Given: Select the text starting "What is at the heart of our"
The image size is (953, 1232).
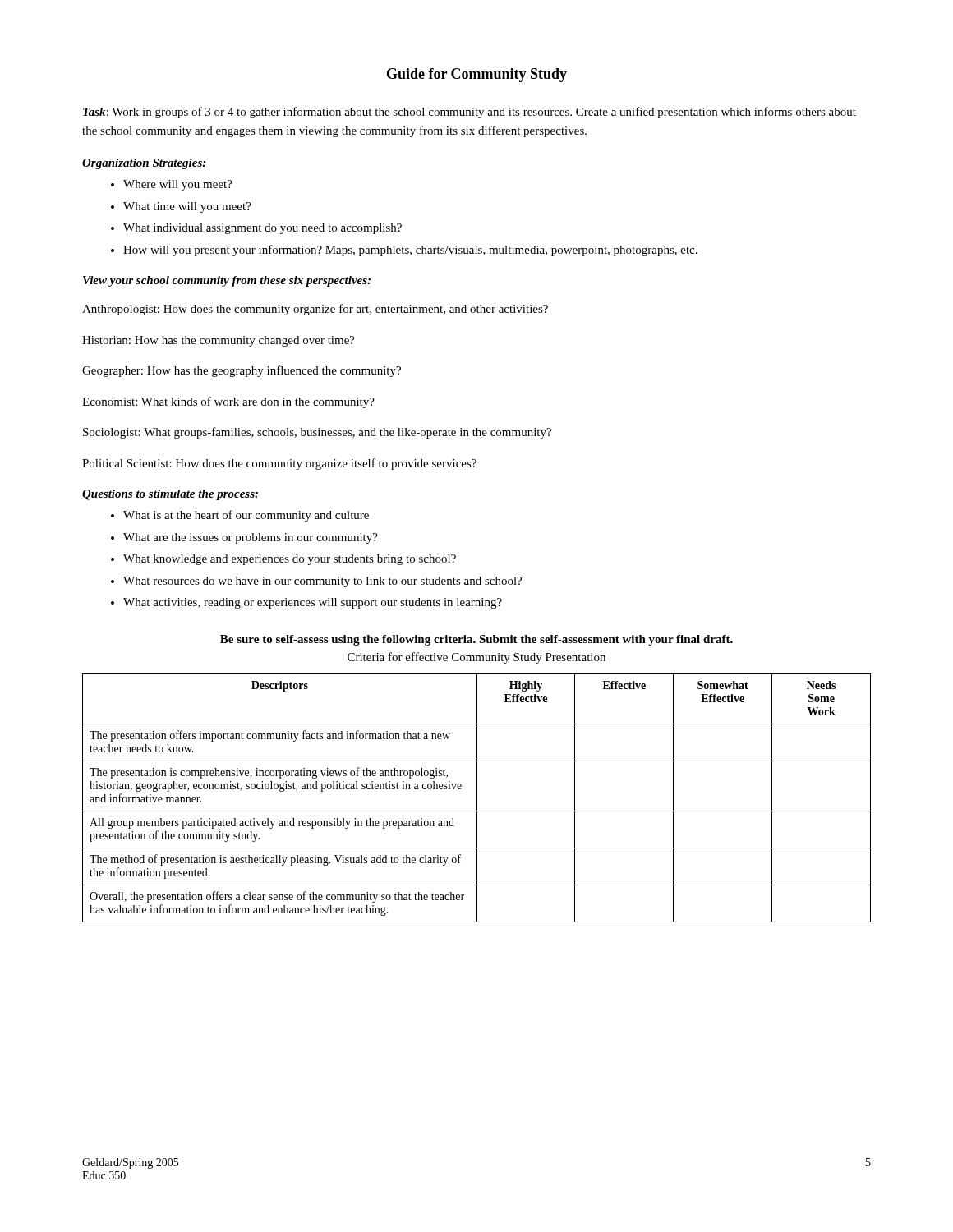Looking at the screenshot, I should [246, 515].
